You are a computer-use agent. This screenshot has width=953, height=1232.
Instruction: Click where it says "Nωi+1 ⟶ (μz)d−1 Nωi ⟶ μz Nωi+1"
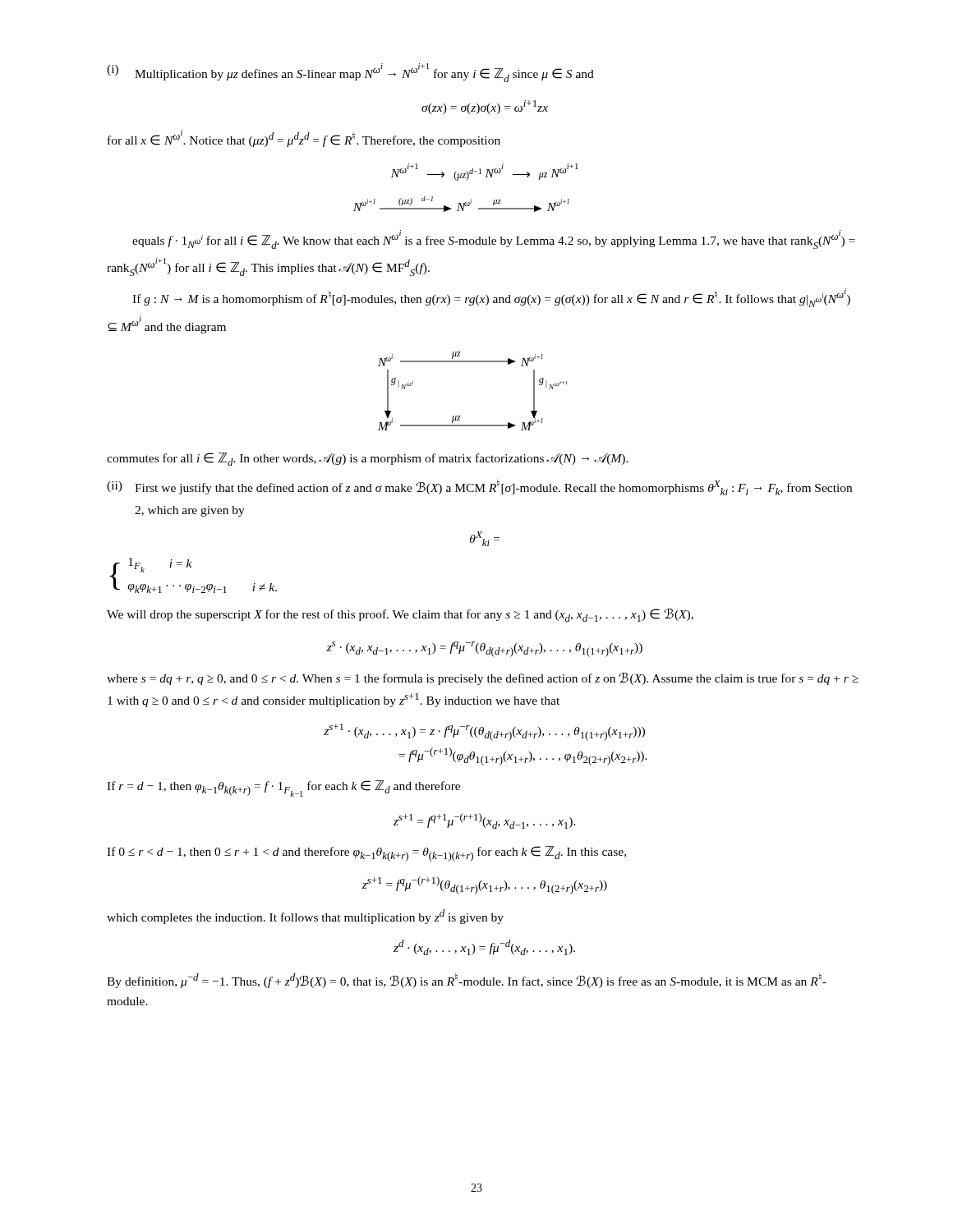485,172
